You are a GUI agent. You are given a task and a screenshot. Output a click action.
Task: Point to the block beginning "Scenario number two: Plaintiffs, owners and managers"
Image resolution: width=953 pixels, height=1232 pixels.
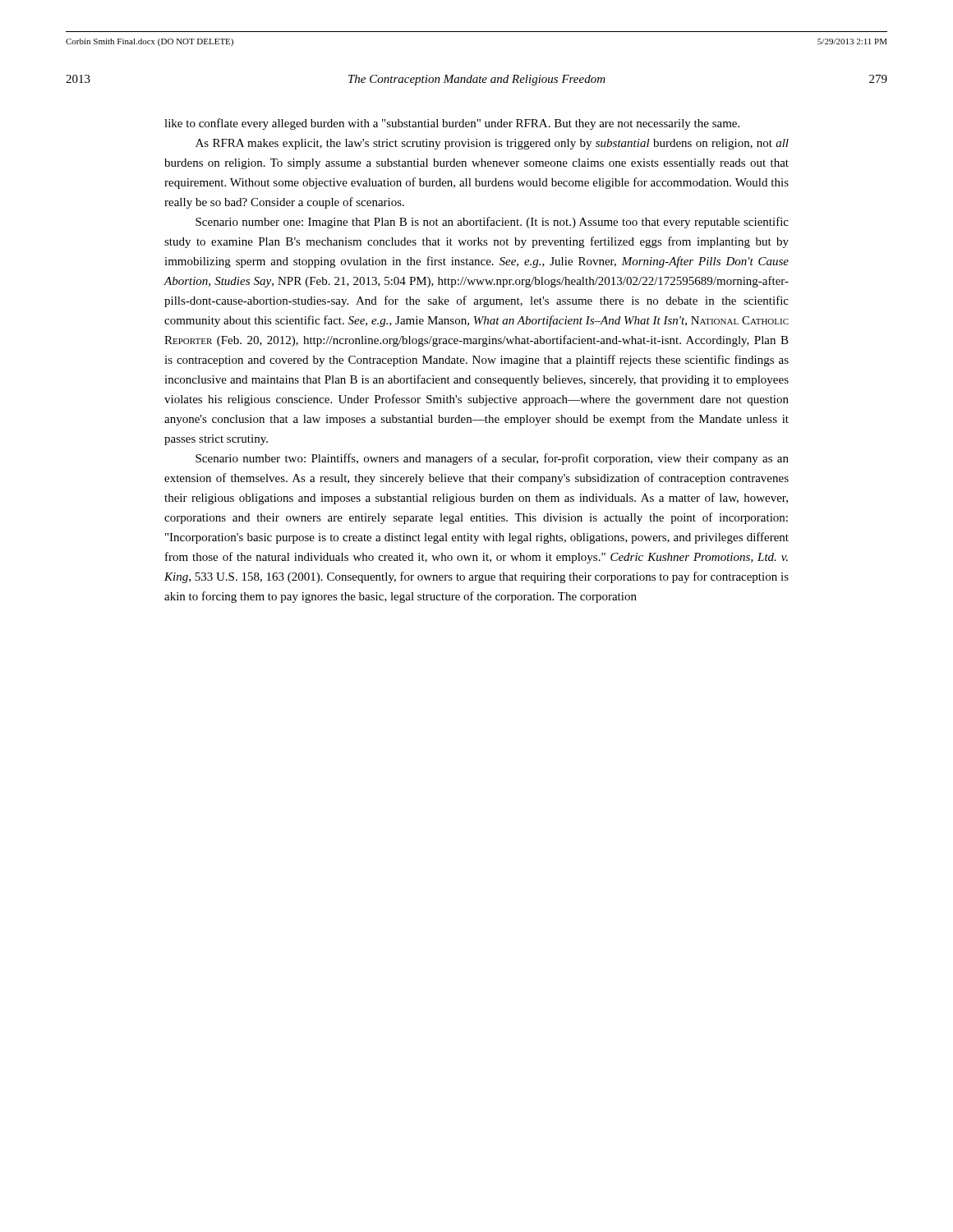point(476,527)
